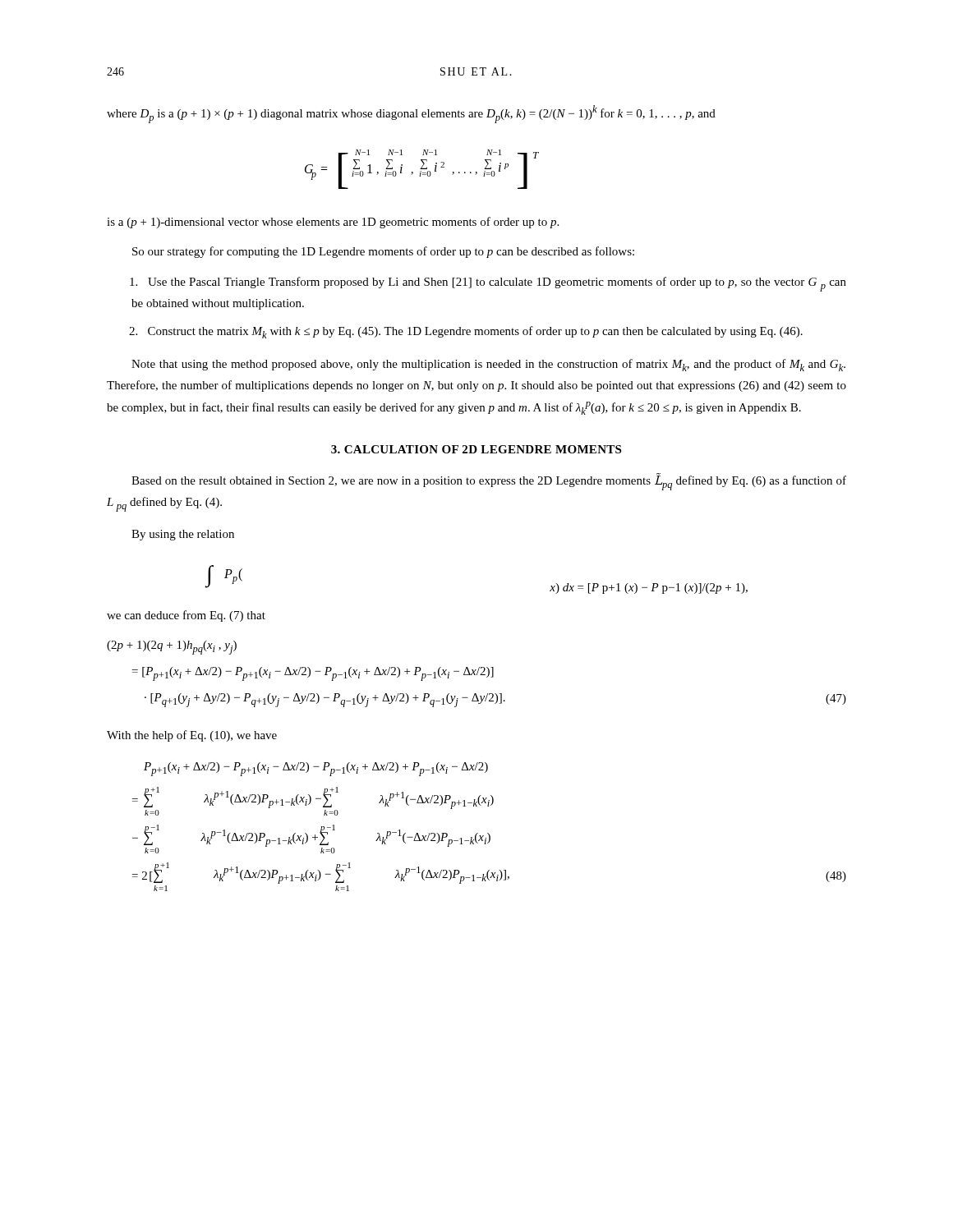This screenshot has height=1232, width=953.
Task: Point to the block beginning "2. Construct the matrix"
Action: pos(466,332)
